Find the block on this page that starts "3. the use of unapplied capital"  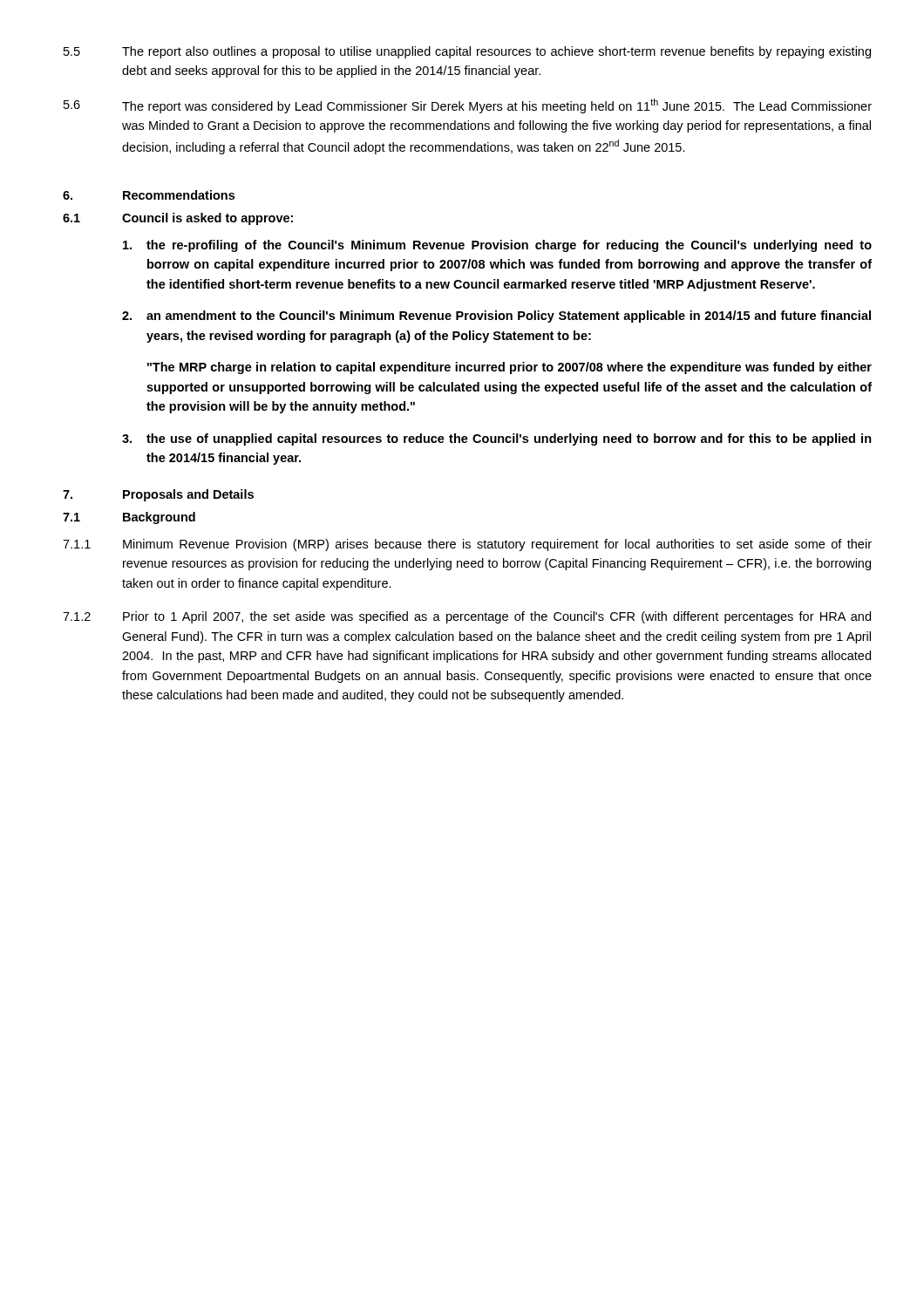(x=497, y=448)
